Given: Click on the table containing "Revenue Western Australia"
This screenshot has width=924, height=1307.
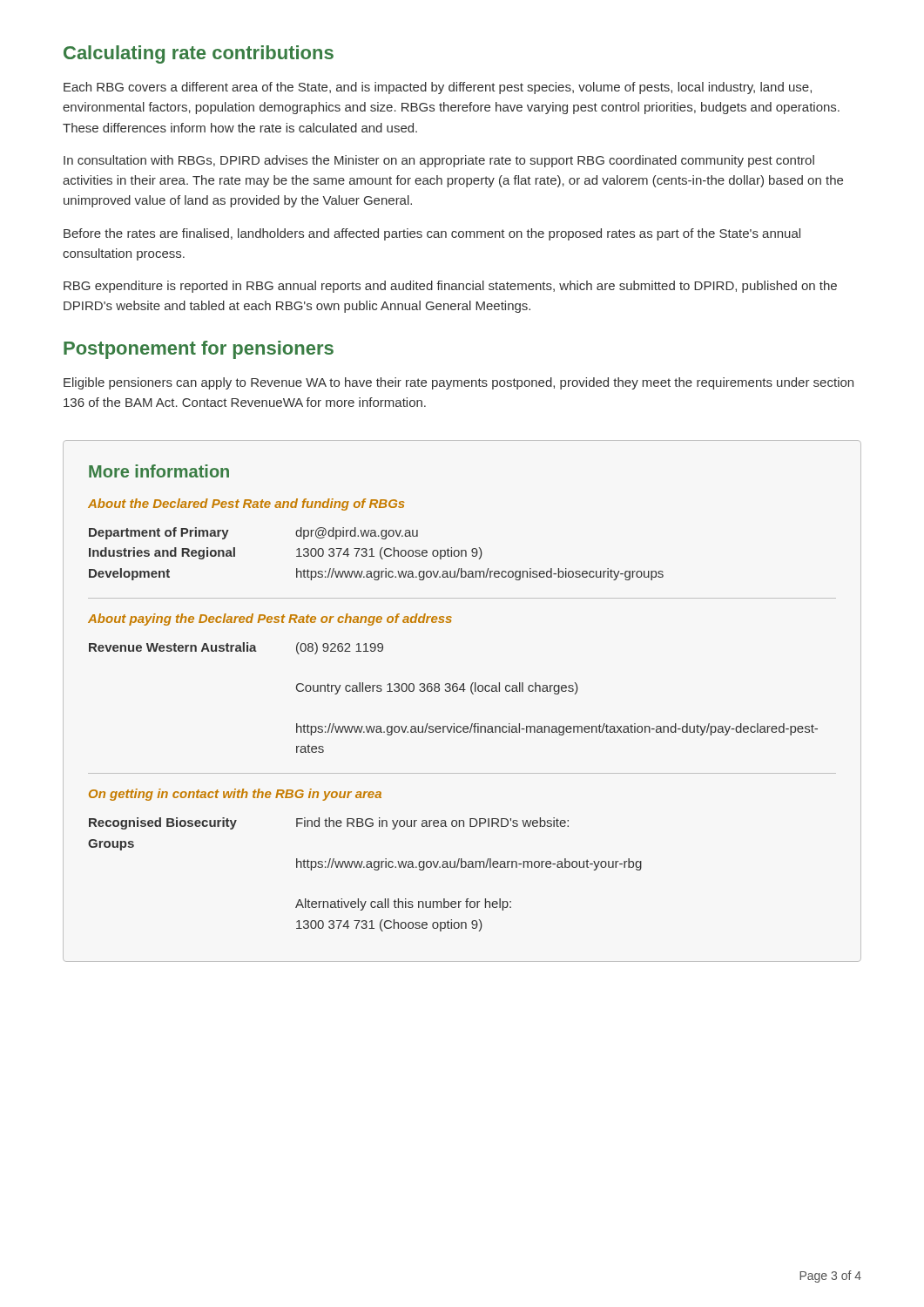Looking at the screenshot, I should [x=462, y=698].
